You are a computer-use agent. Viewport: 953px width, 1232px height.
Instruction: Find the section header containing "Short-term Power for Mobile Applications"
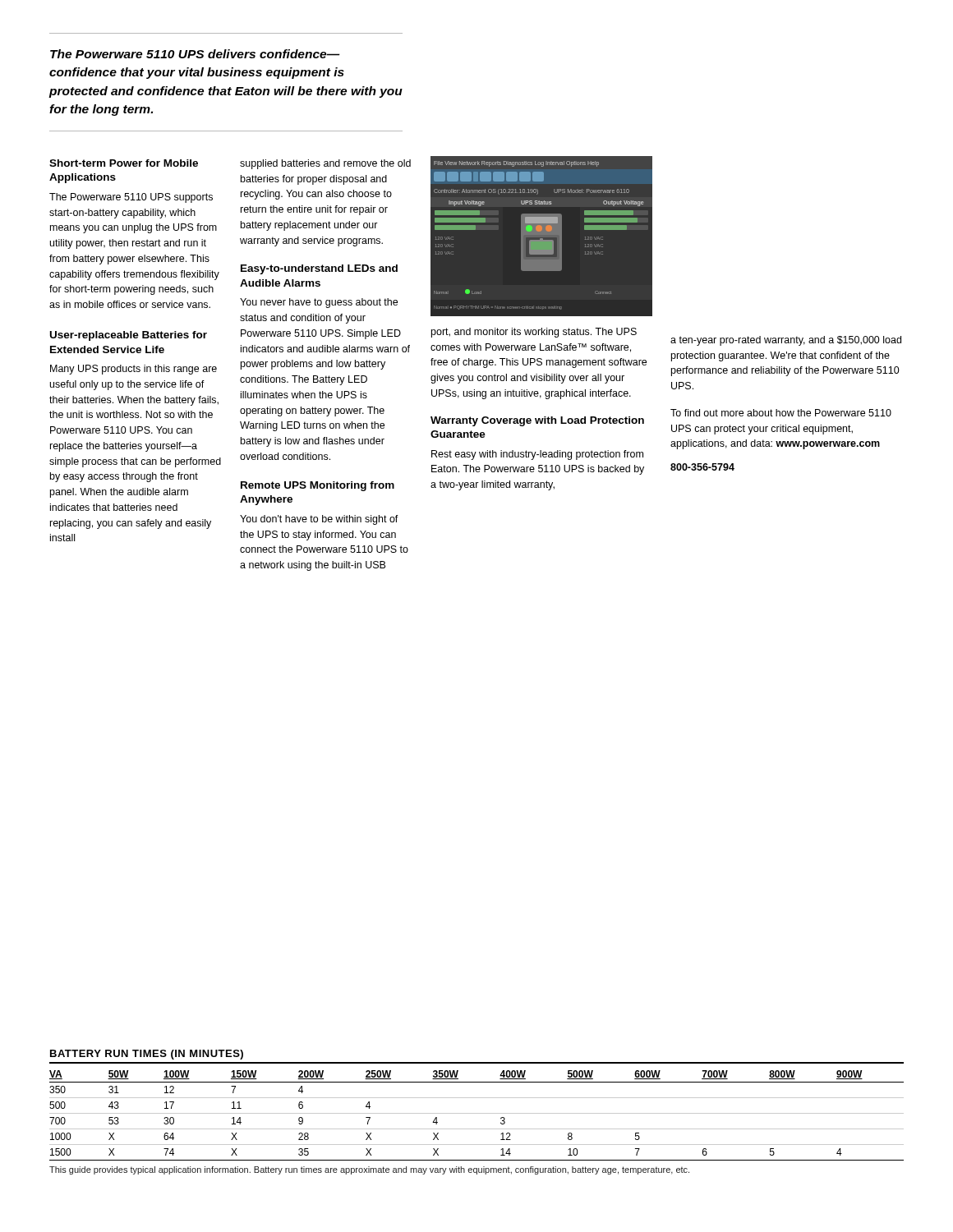[x=124, y=170]
